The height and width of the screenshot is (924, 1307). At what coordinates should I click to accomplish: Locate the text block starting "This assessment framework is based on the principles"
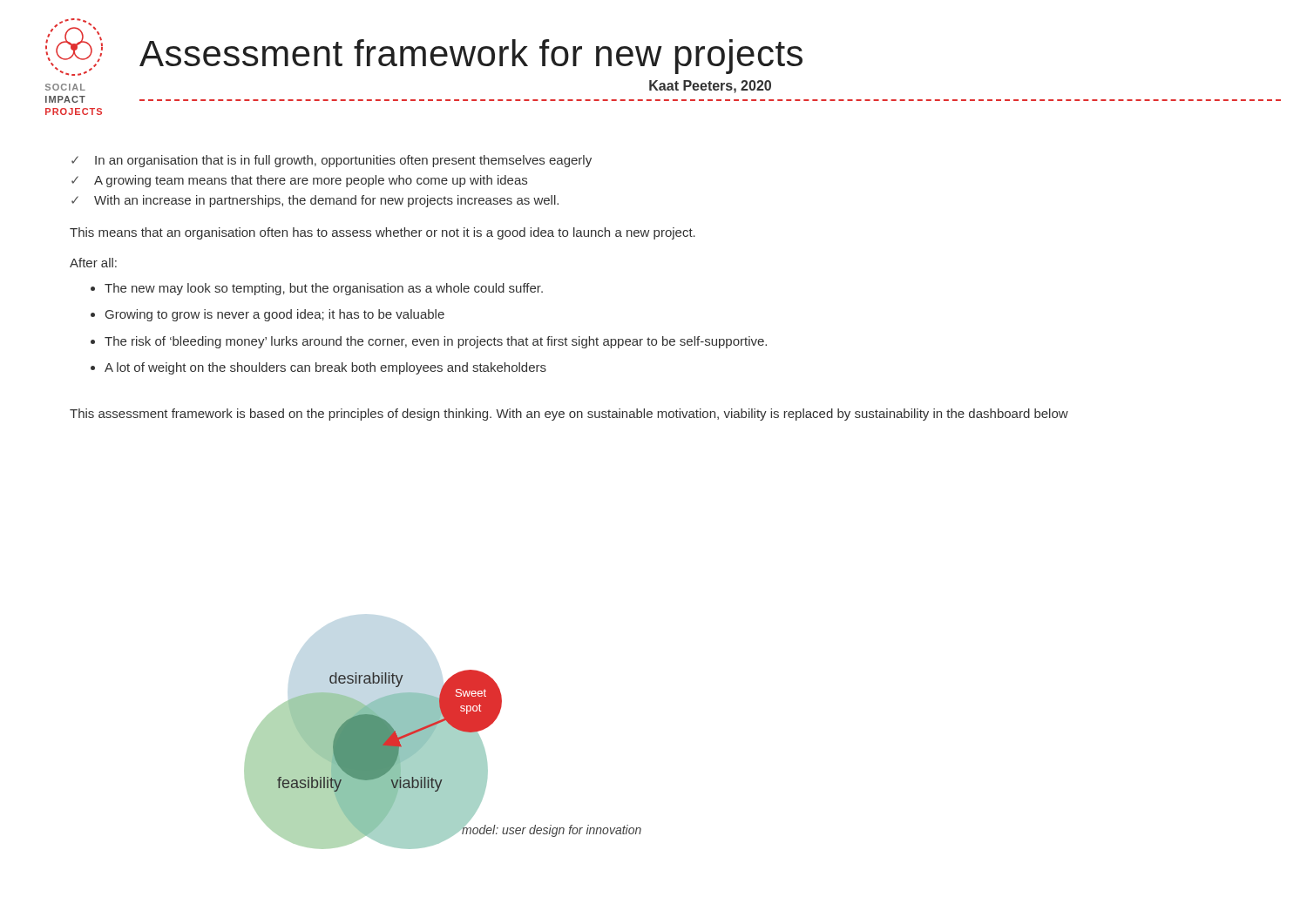click(x=569, y=413)
